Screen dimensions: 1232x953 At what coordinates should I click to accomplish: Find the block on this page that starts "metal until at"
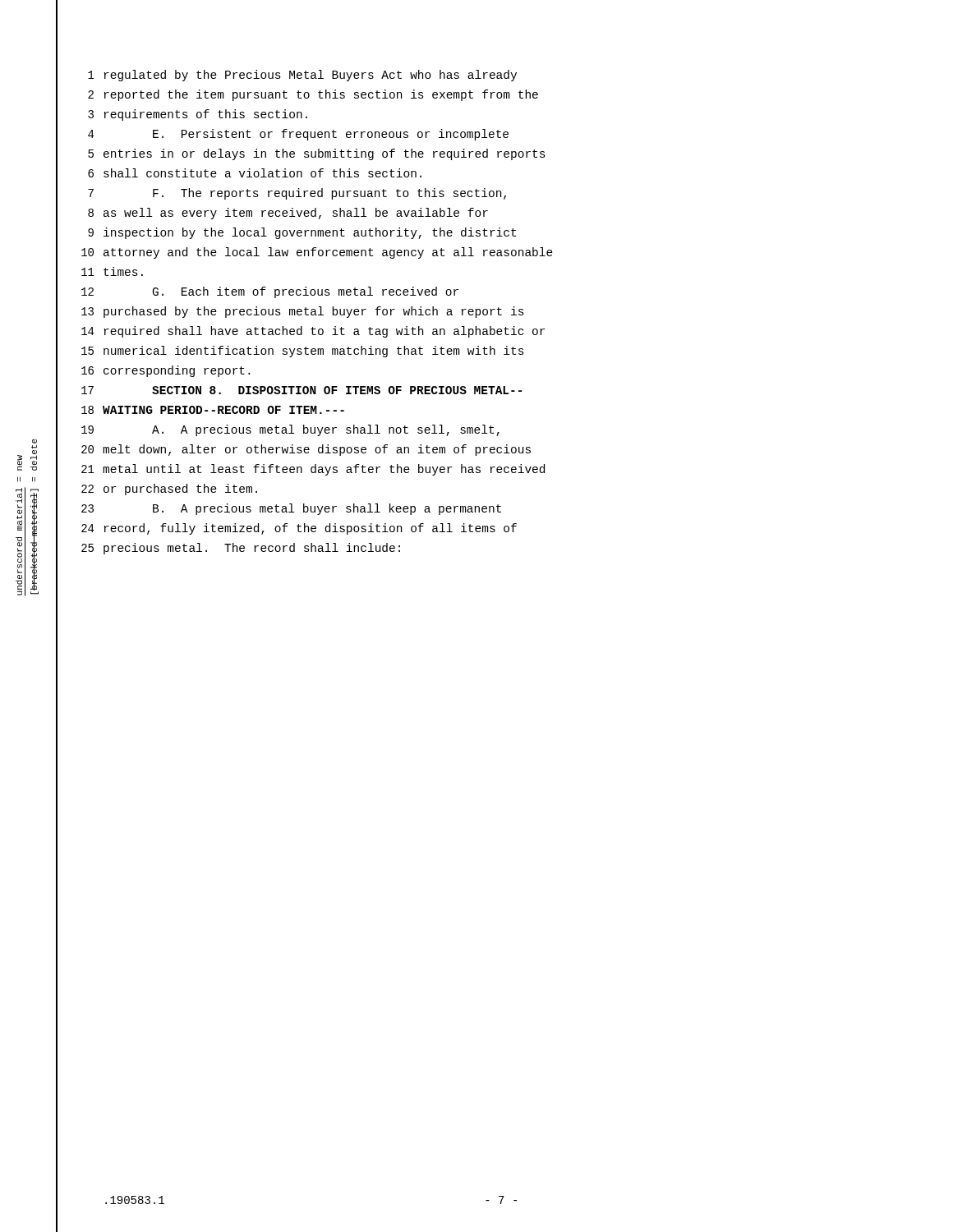[324, 470]
